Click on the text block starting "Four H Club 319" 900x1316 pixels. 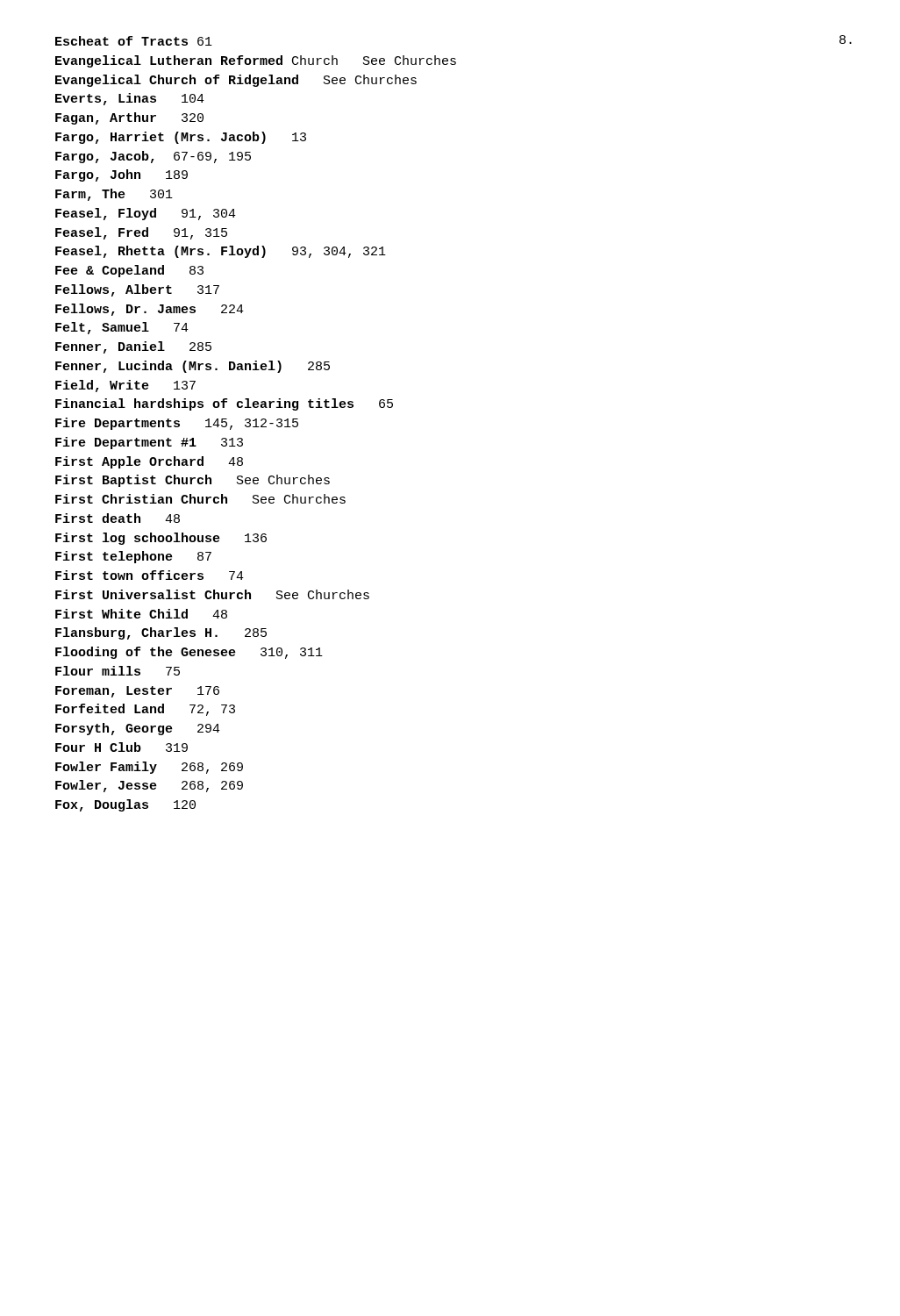click(122, 749)
